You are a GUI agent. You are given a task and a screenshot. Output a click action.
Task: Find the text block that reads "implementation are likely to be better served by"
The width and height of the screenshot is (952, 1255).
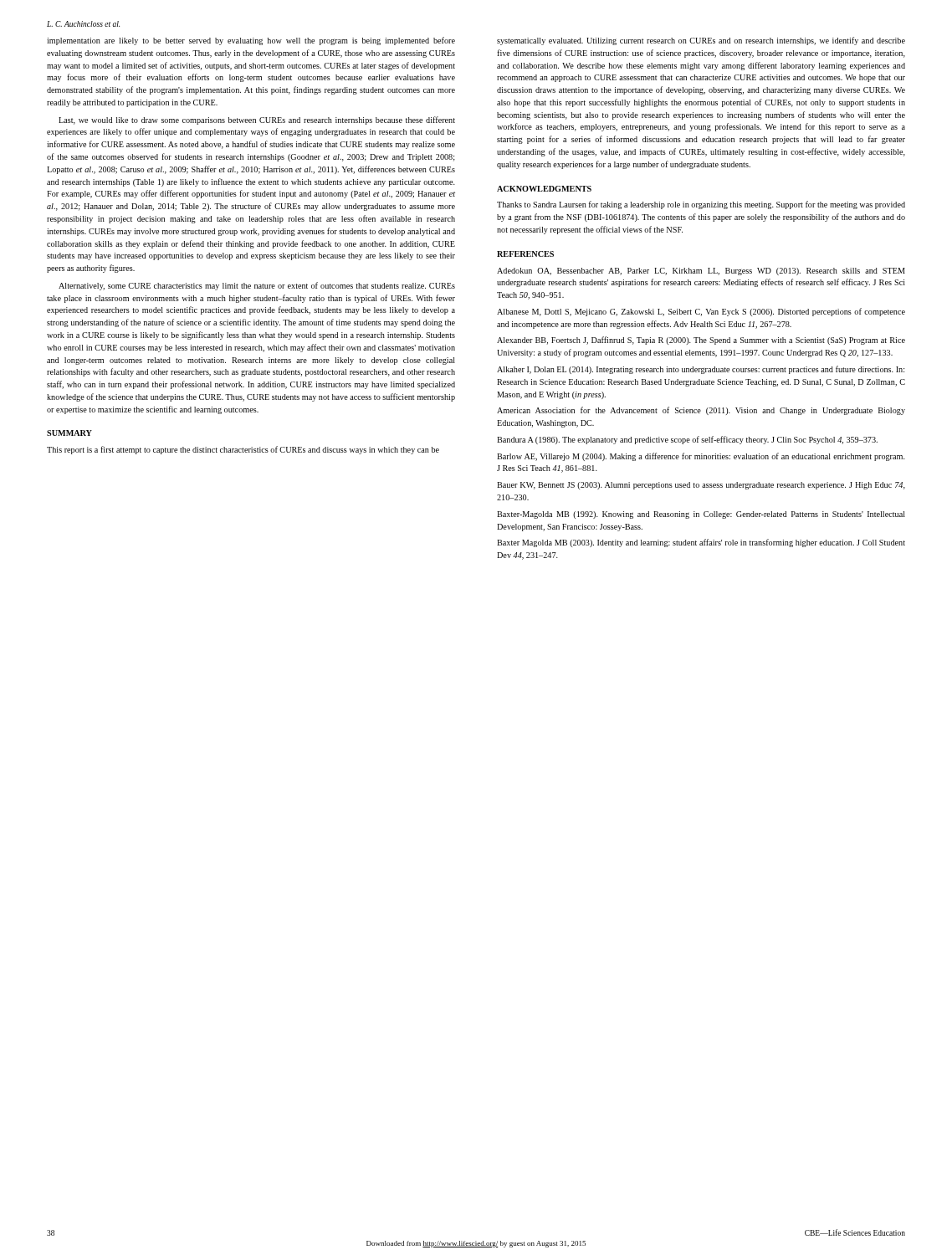(251, 72)
